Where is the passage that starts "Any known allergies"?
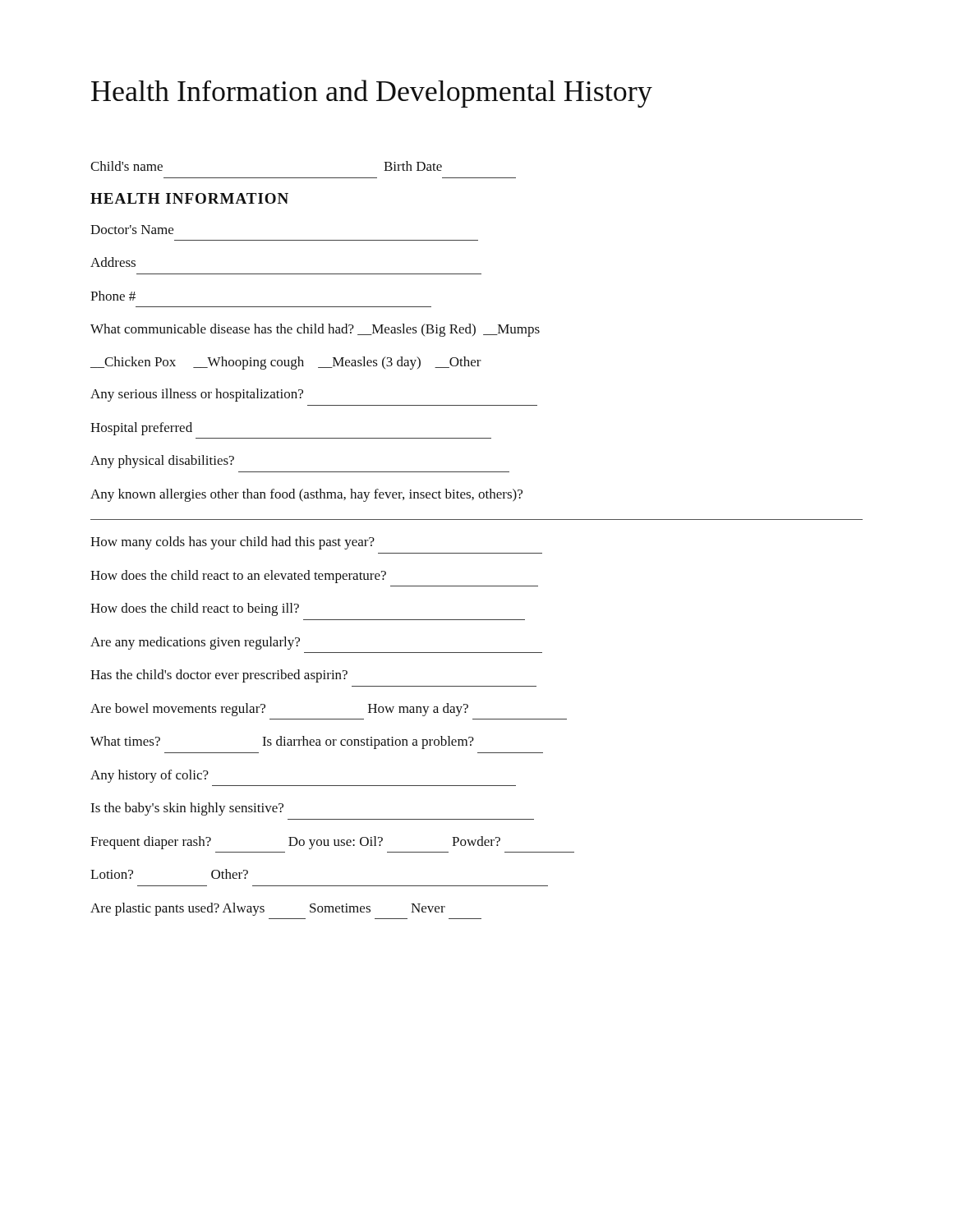 tap(307, 494)
